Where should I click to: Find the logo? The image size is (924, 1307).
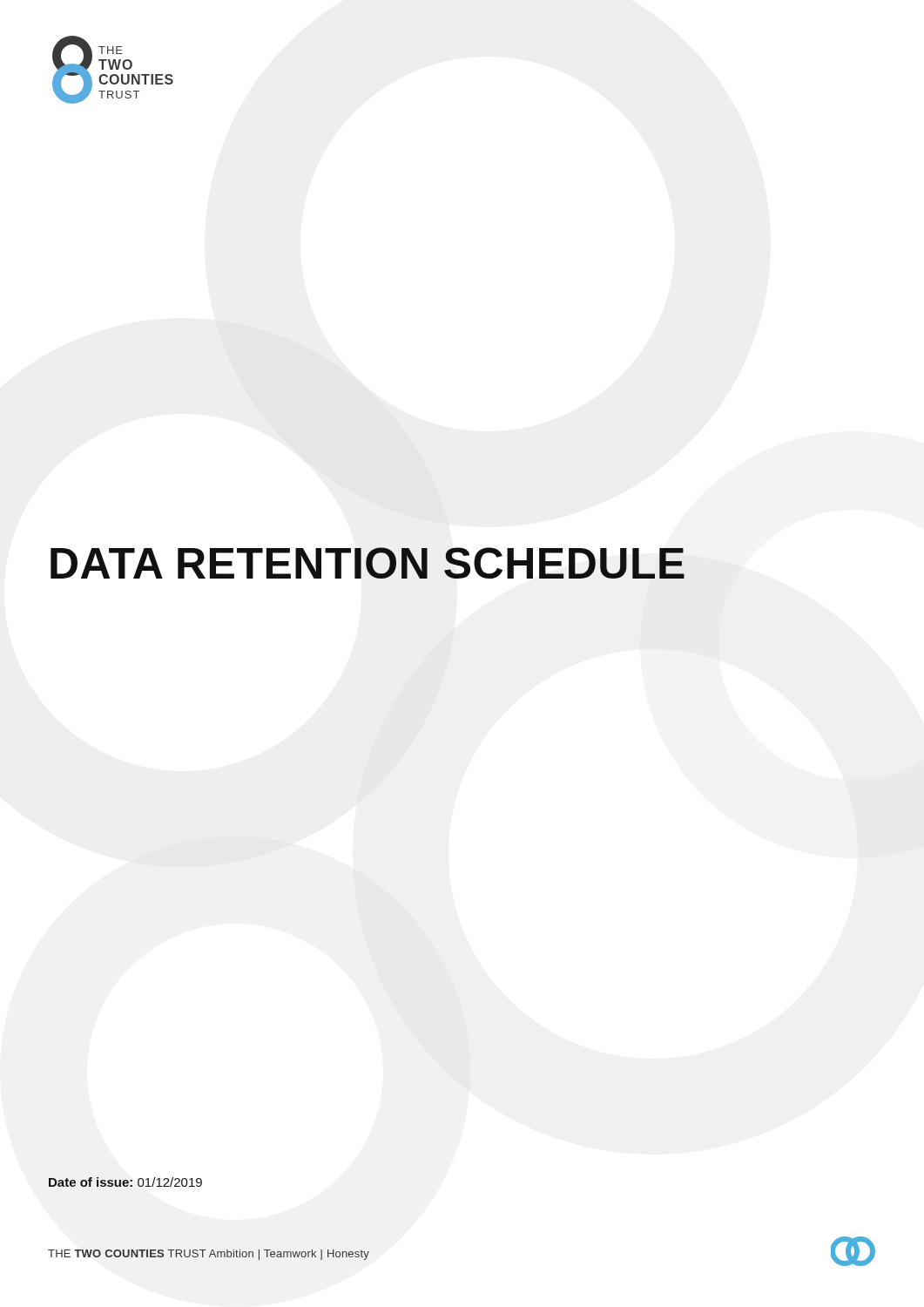pyautogui.click(x=148, y=71)
